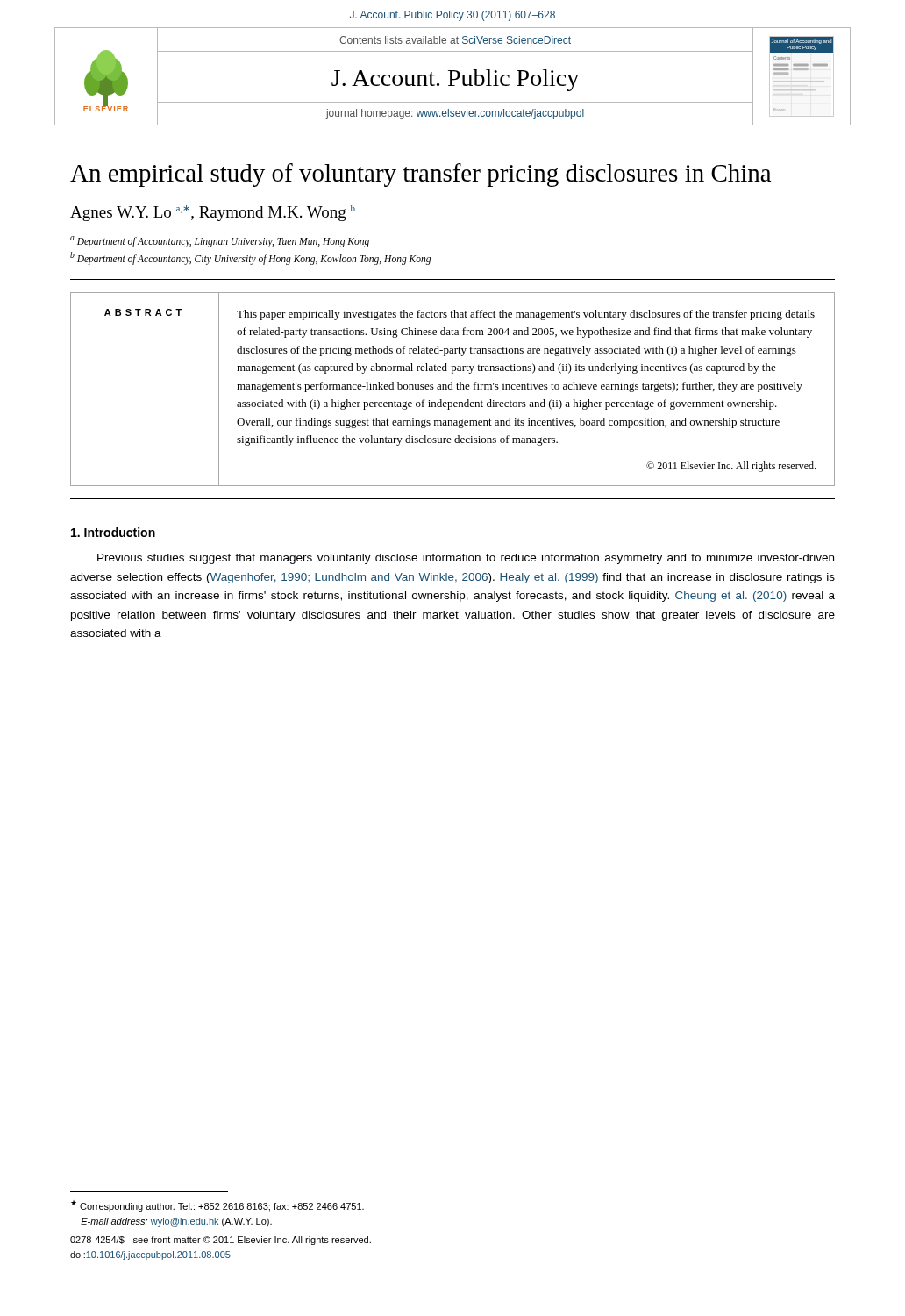Image resolution: width=905 pixels, height=1316 pixels.
Task: Where is the title that starts "An empirical study of"?
Action: coord(421,173)
